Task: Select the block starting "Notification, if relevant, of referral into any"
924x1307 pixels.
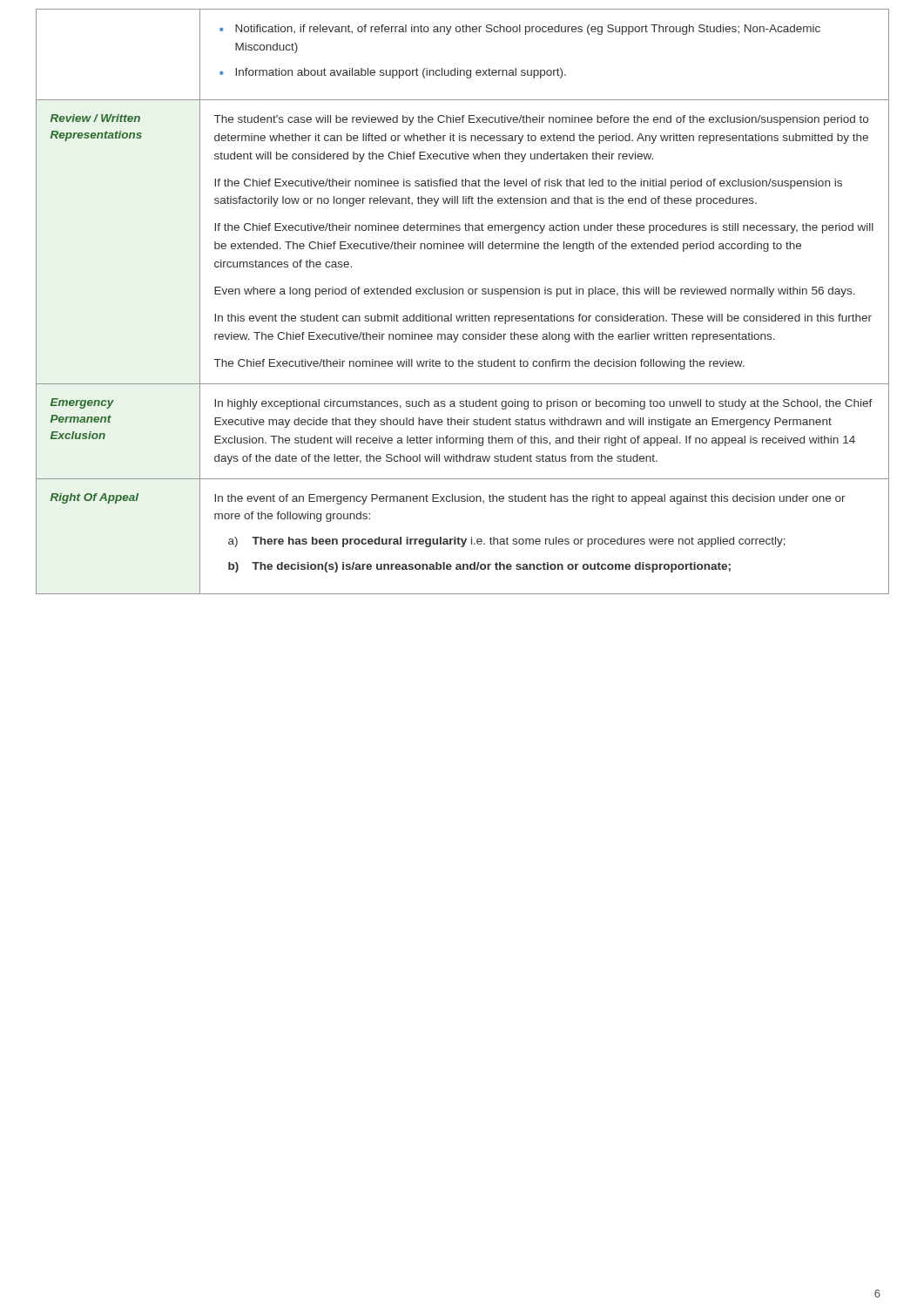Action: pyautogui.click(x=544, y=38)
